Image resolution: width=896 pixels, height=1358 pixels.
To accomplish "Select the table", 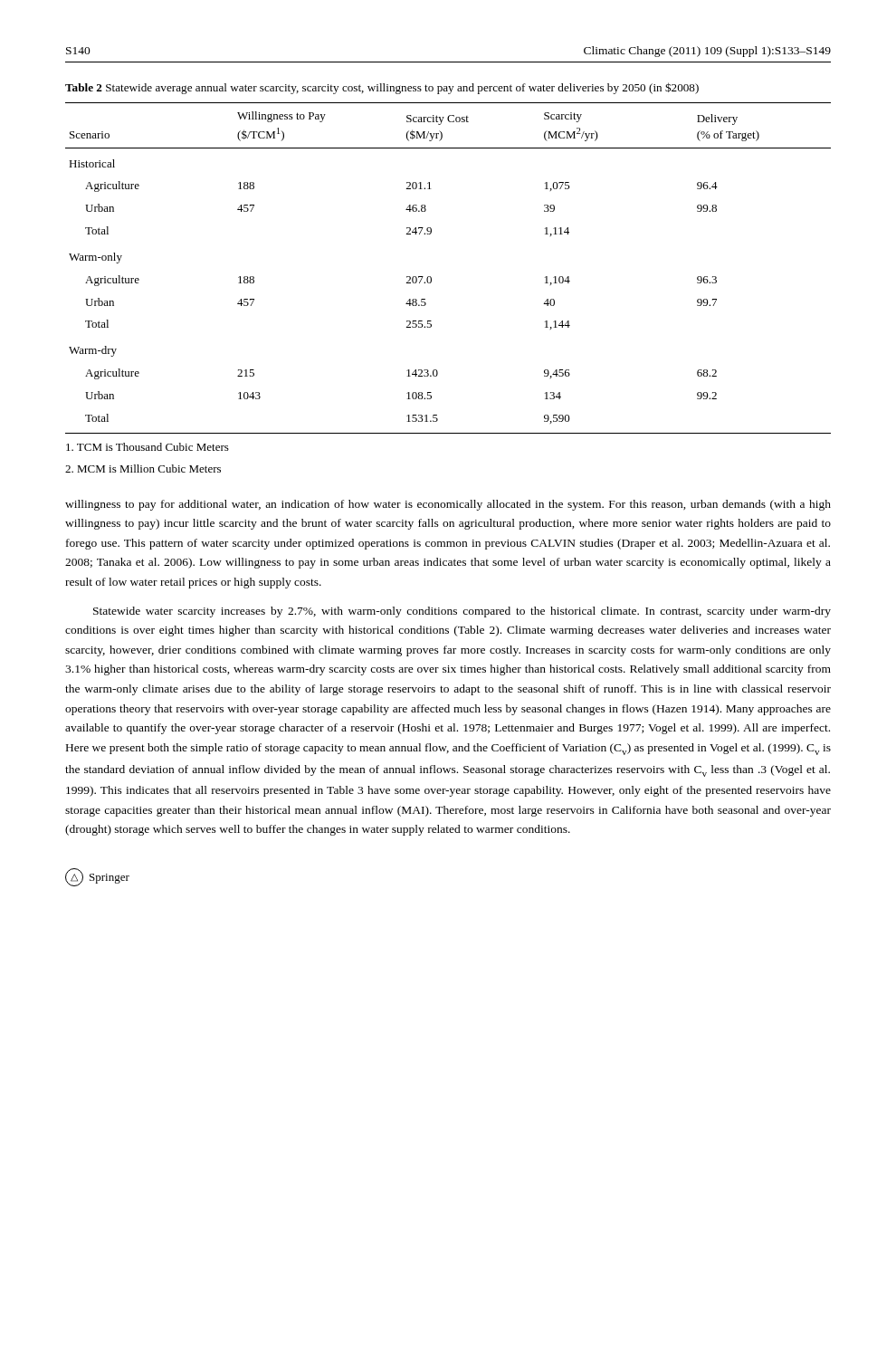I will 448,268.
